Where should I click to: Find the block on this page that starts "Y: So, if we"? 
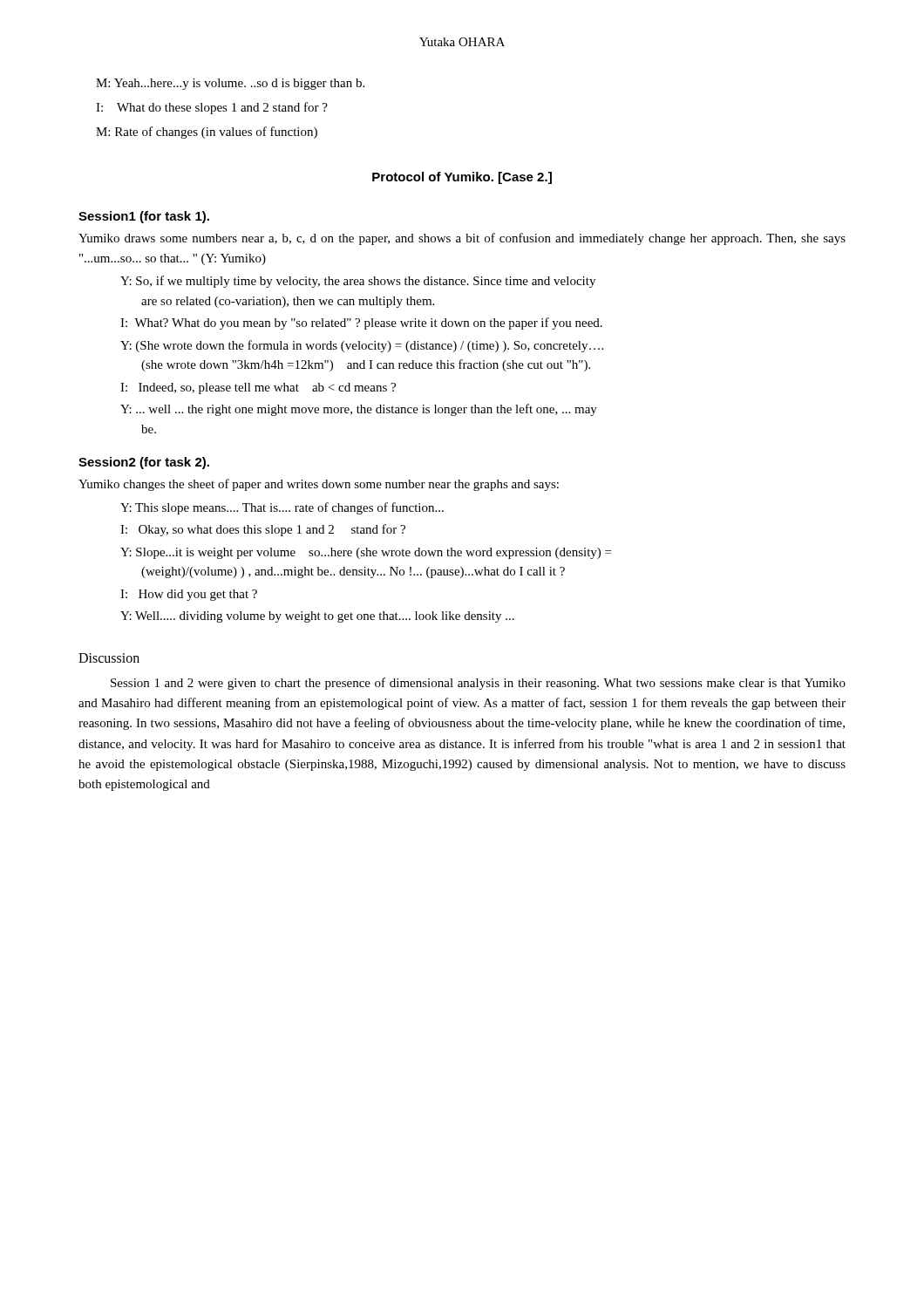click(483, 292)
